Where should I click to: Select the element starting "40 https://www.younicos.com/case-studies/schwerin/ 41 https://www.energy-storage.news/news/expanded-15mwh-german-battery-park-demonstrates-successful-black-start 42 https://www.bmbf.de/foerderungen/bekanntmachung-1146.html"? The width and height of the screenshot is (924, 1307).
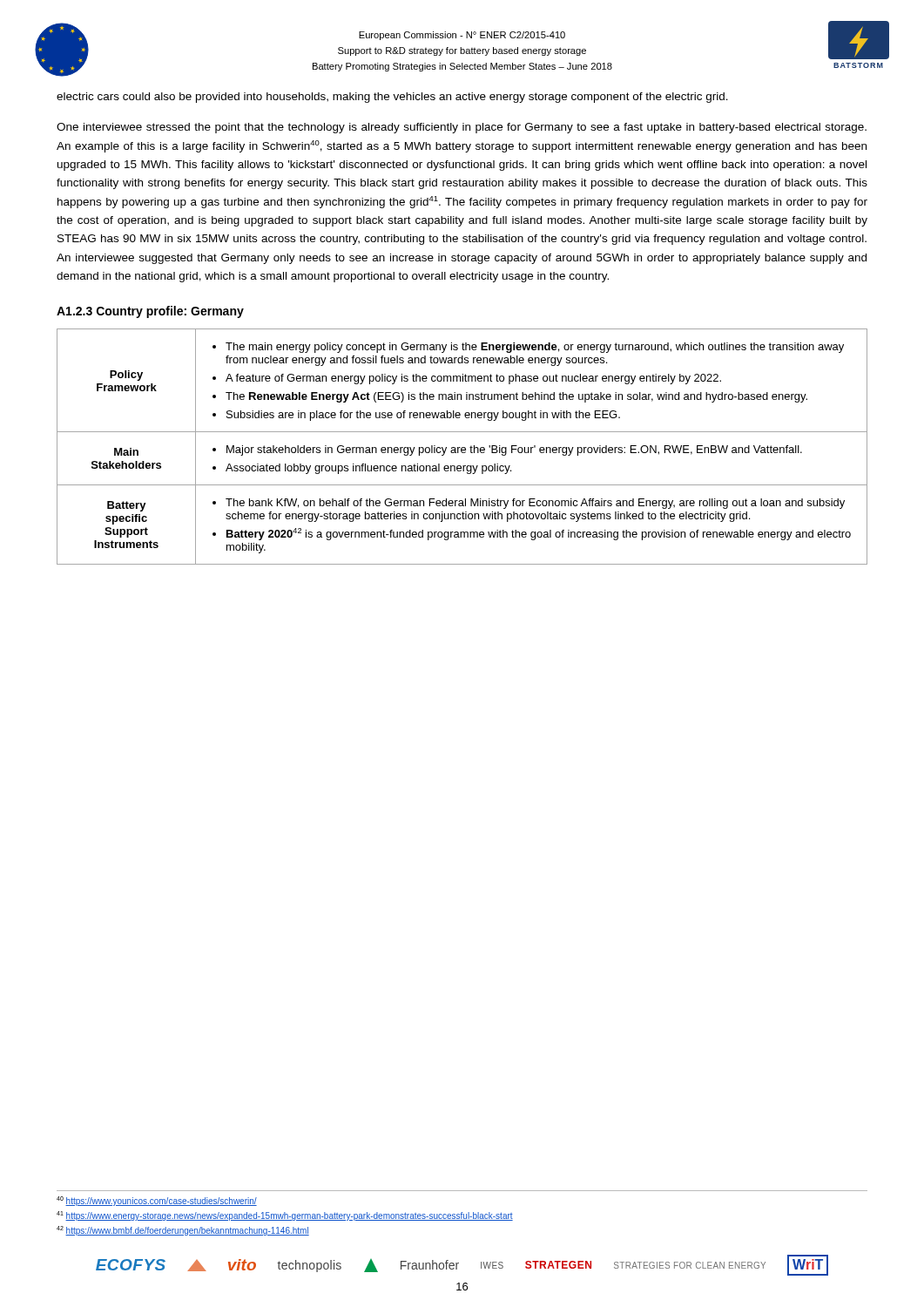pyautogui.click(x=462, y=1216)
